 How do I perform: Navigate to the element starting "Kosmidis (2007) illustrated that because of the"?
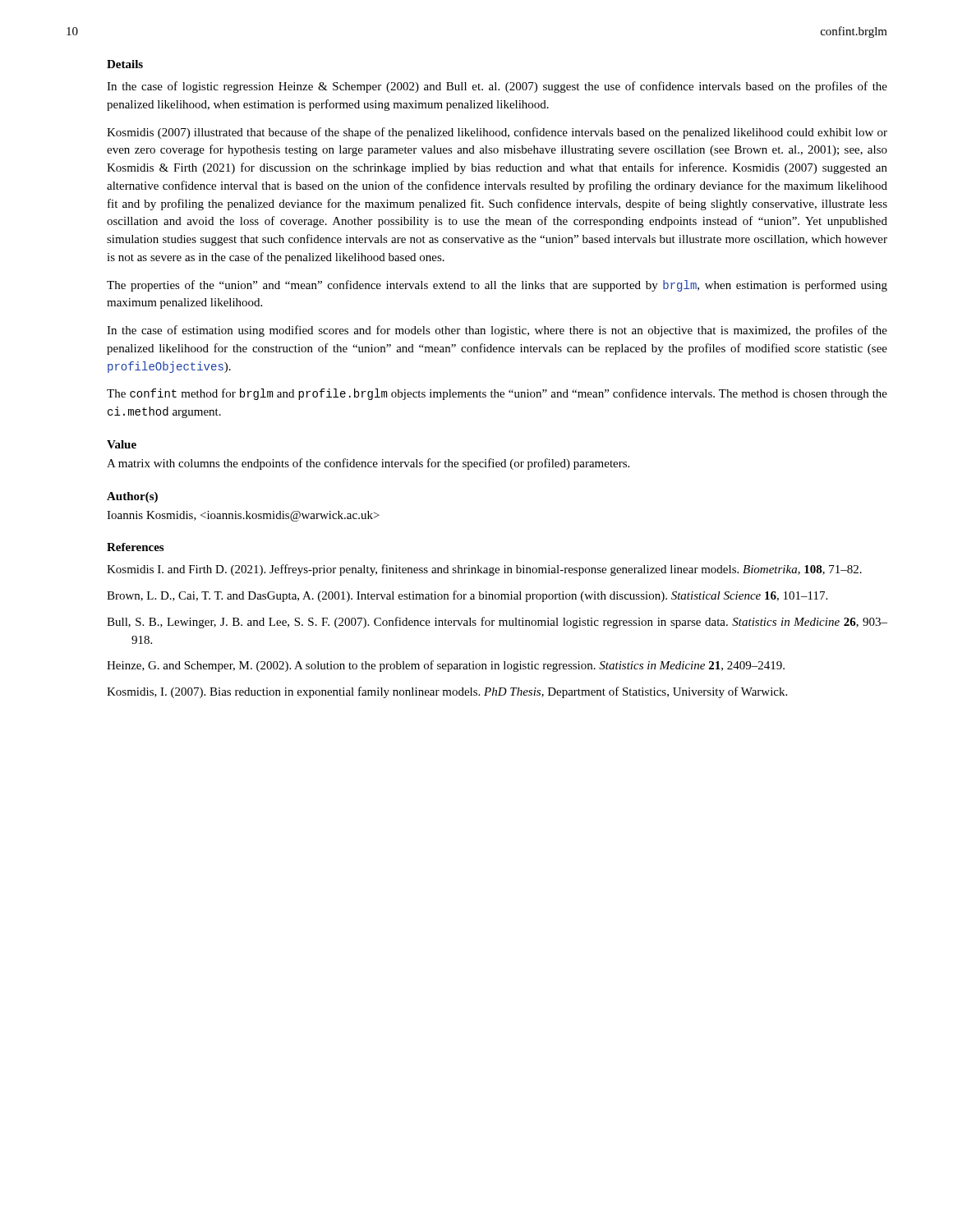(x=497, y=194)
